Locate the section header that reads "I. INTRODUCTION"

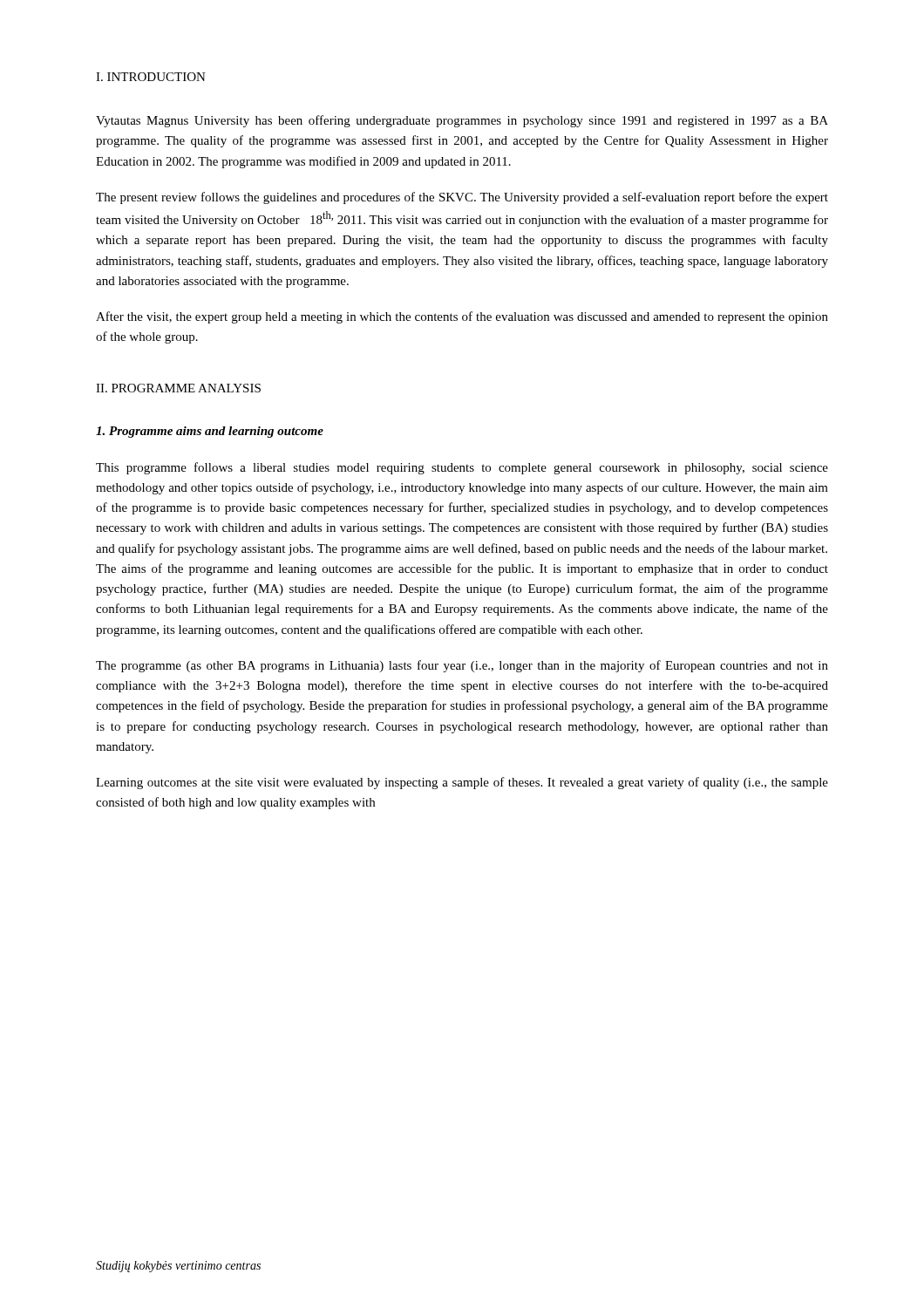(x=151, y=77)
